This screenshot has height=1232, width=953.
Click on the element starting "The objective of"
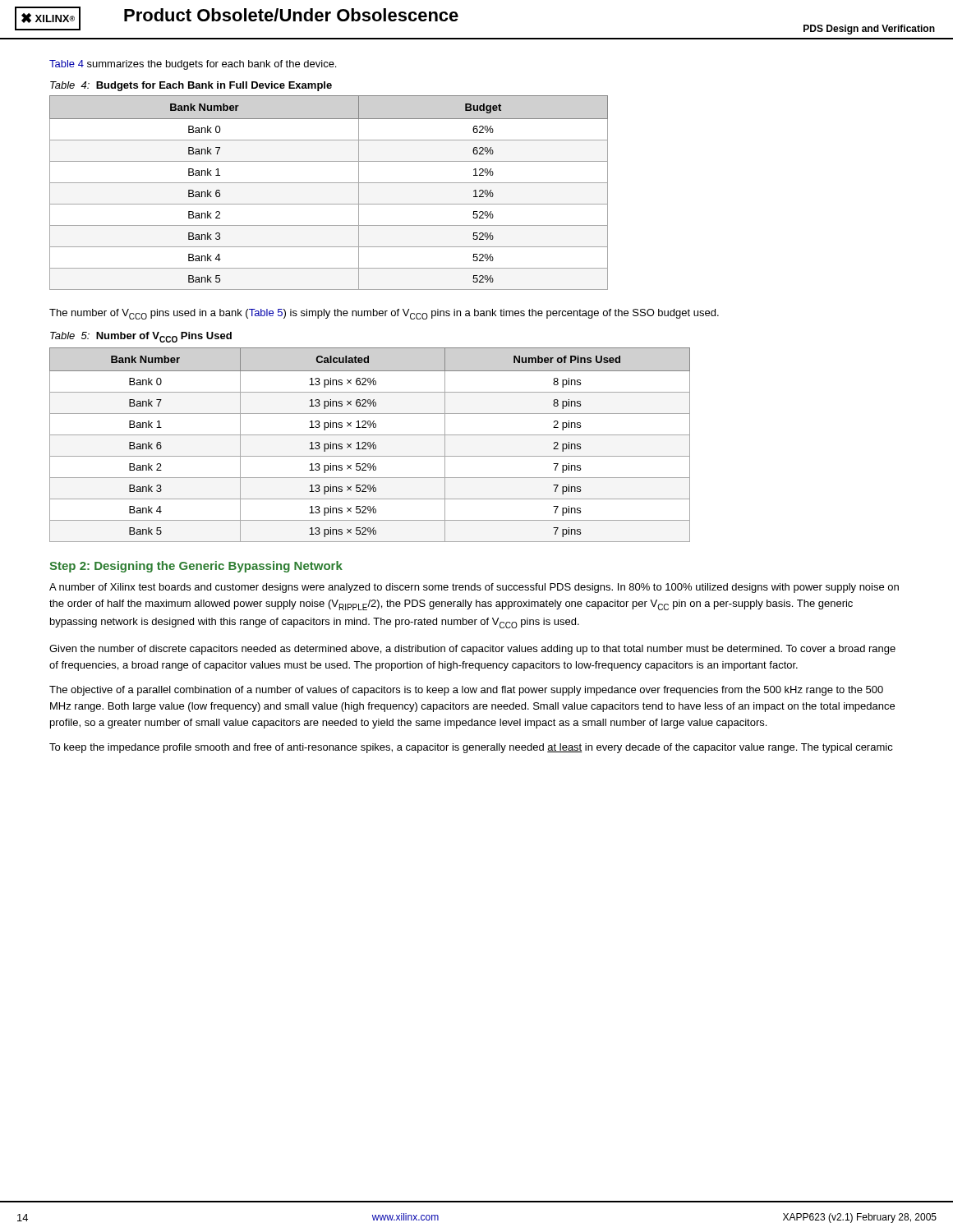[472, 706]
